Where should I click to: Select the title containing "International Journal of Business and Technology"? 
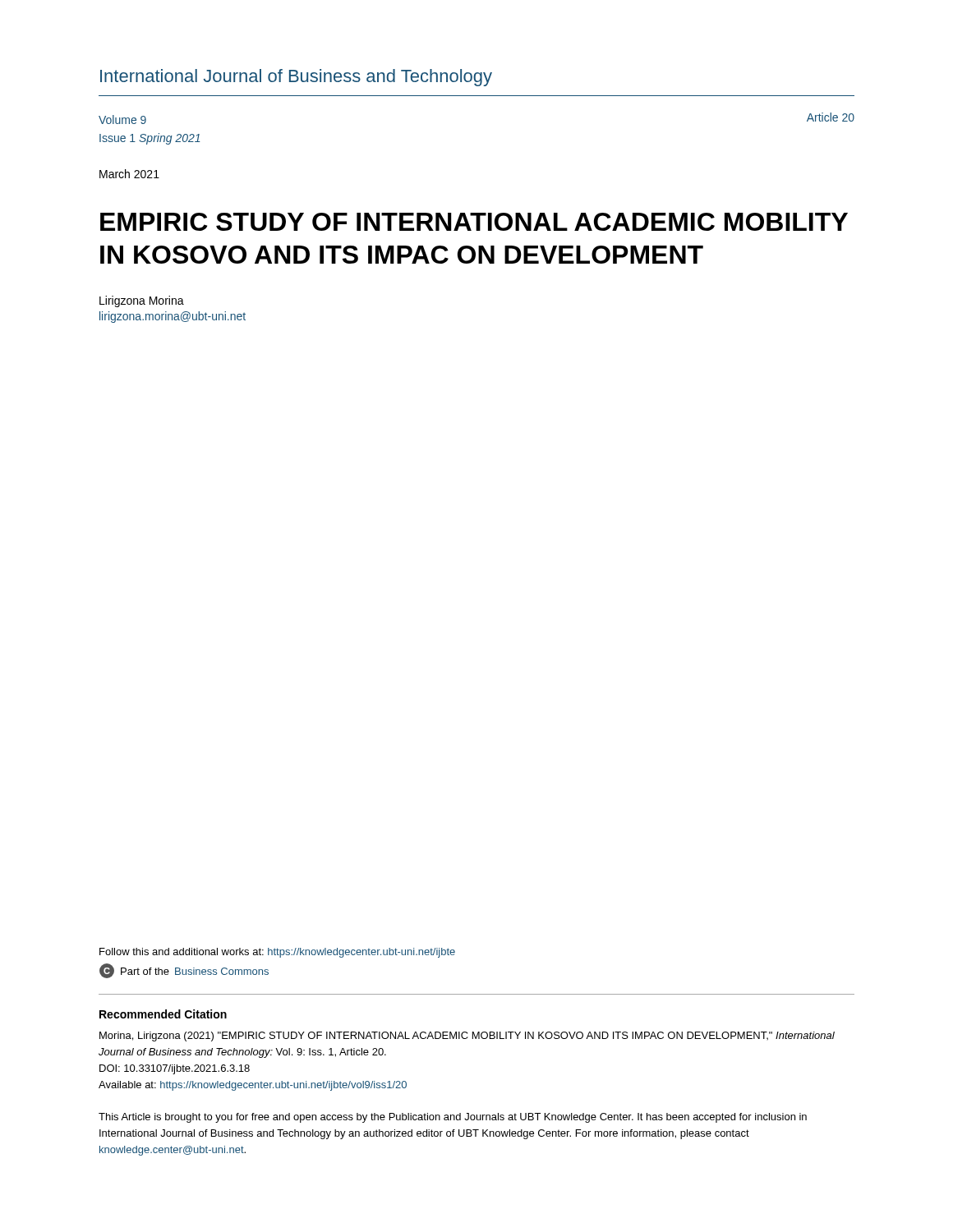(295, 76)
